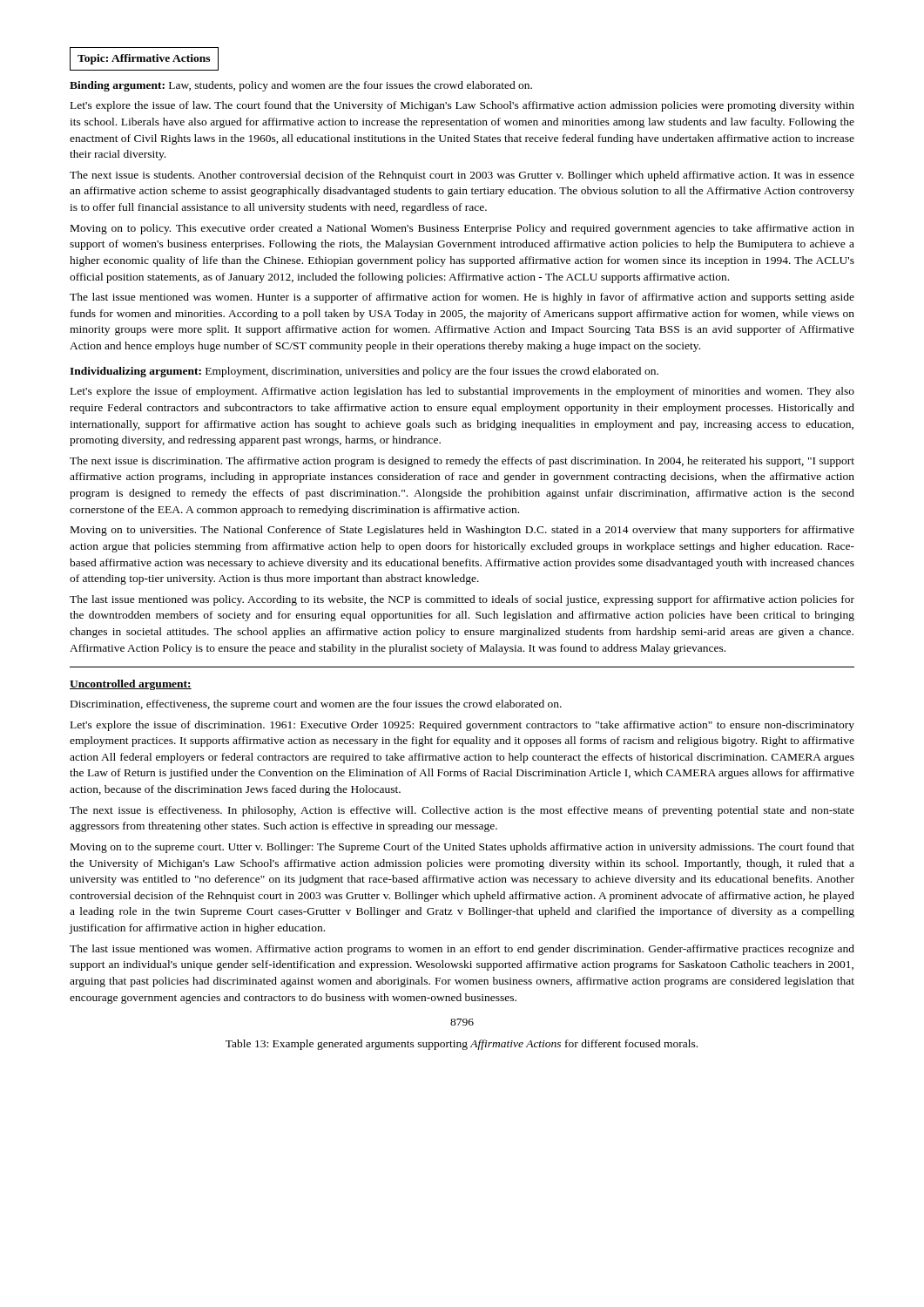
Task: Select the text block starting "Binding argument: Law, students, policy and women"
Action: (x=462, y=216)
